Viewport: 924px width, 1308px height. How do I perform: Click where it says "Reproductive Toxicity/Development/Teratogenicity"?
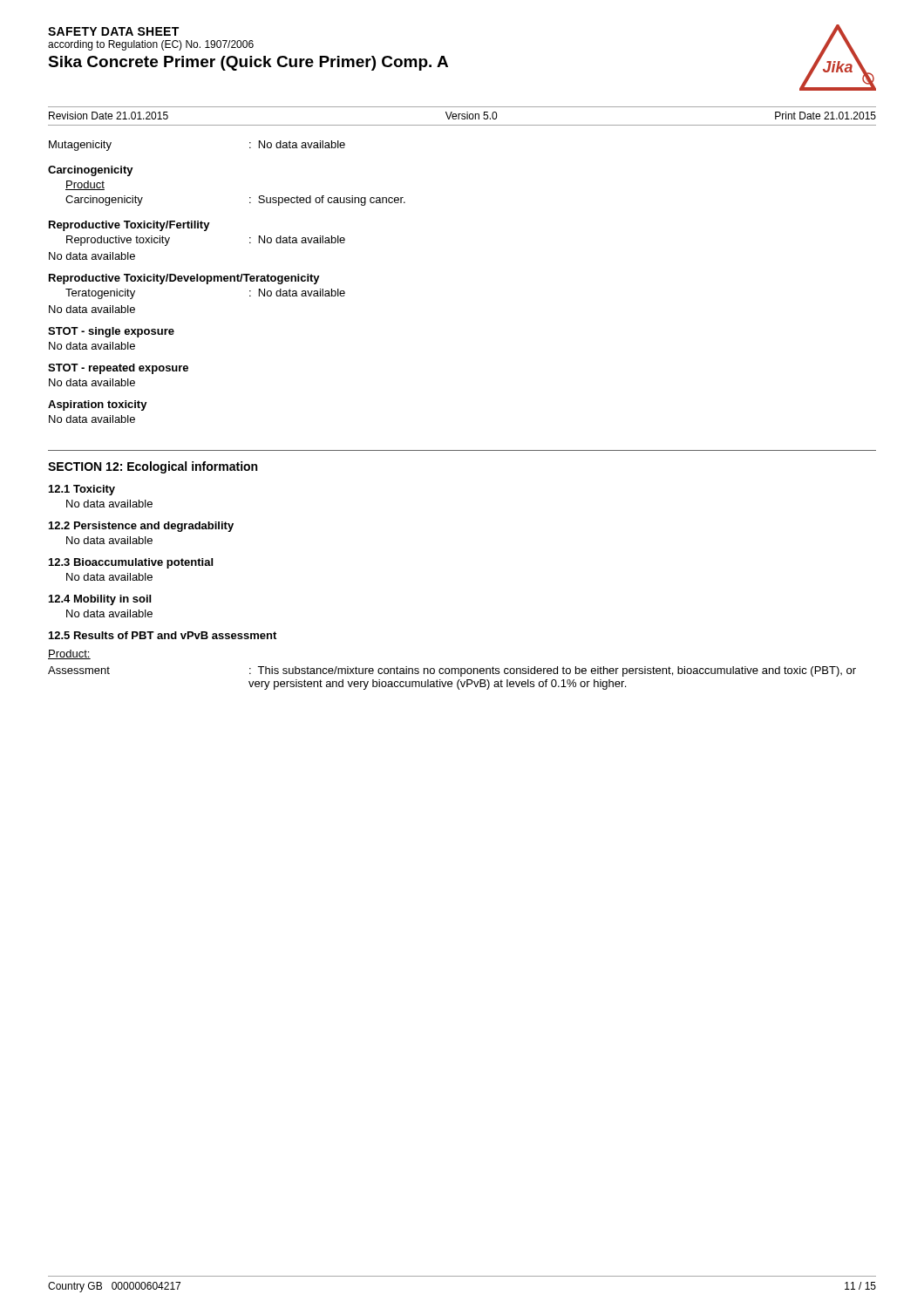[184, 278]
